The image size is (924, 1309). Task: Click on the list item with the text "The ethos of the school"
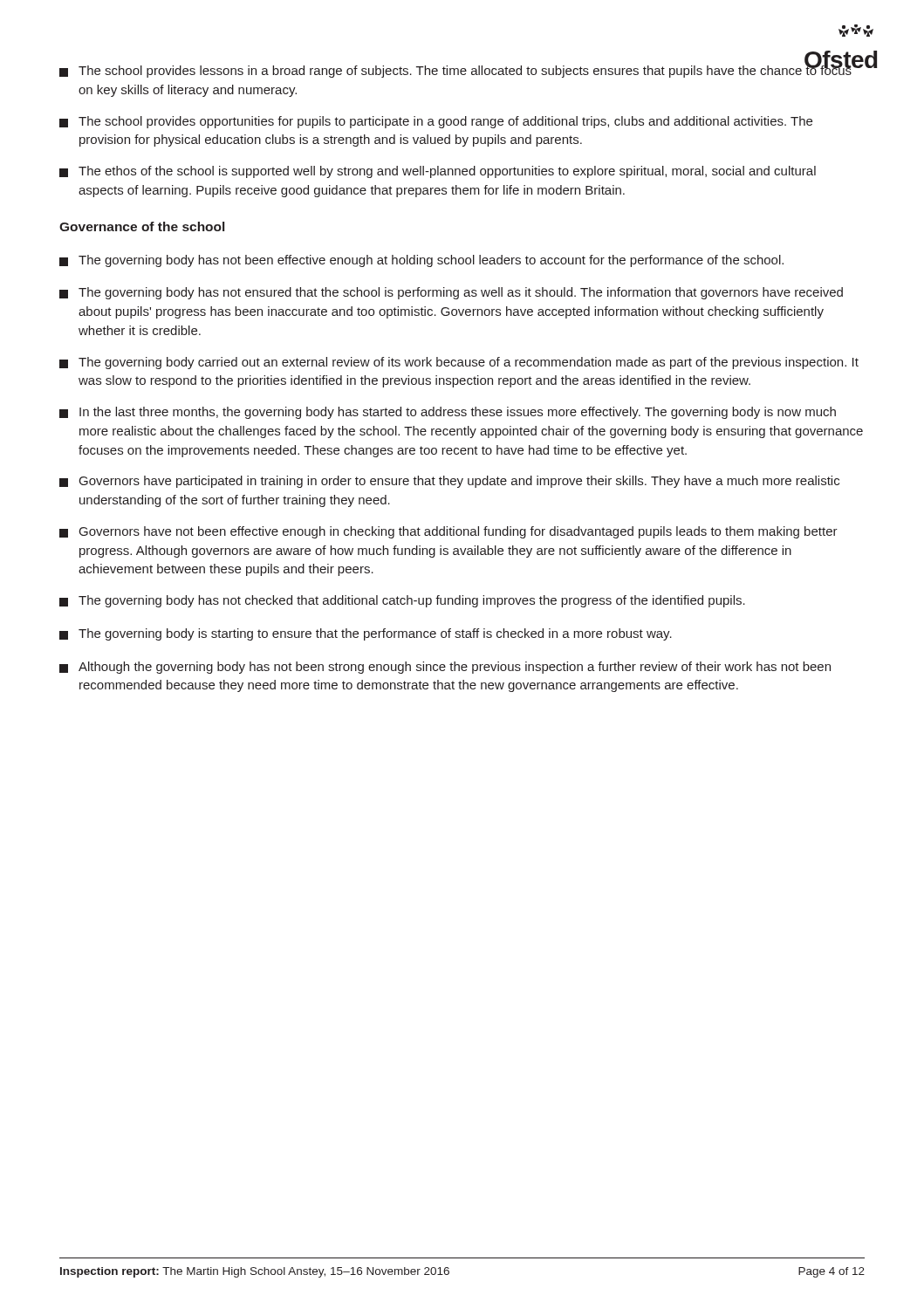point(462,180)
